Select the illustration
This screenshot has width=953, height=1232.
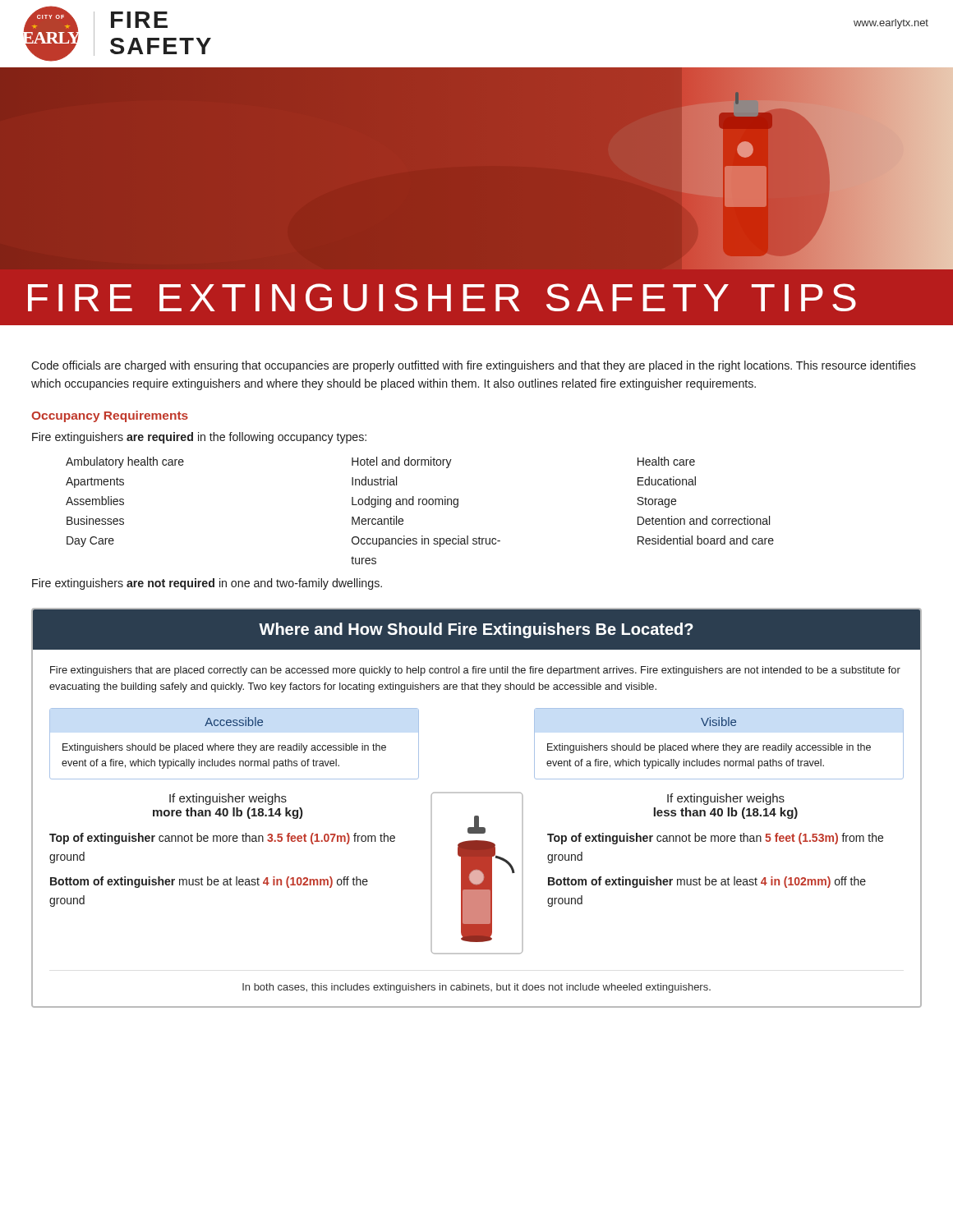point(476,873)
